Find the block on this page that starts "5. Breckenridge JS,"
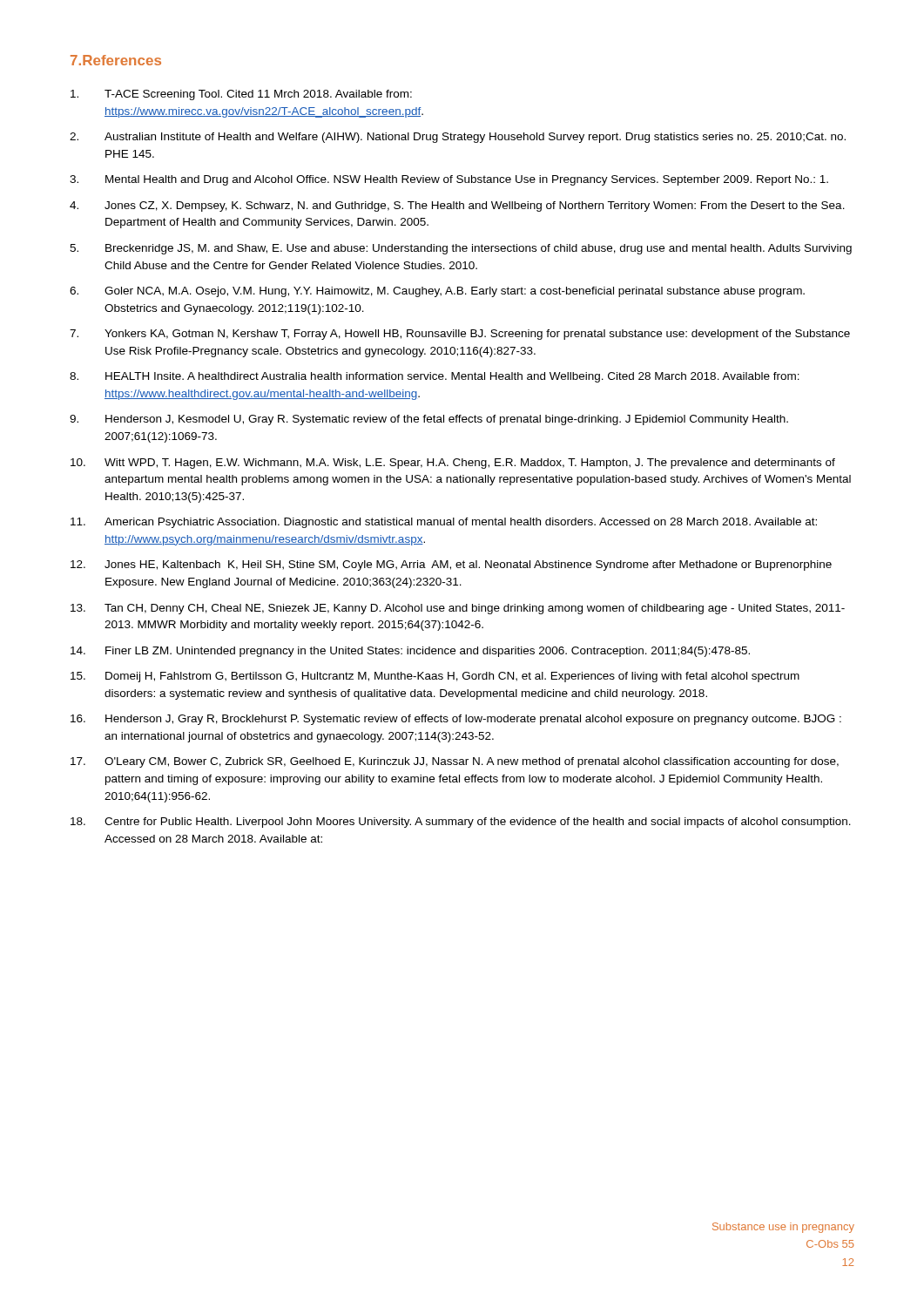 pos(462,257)
